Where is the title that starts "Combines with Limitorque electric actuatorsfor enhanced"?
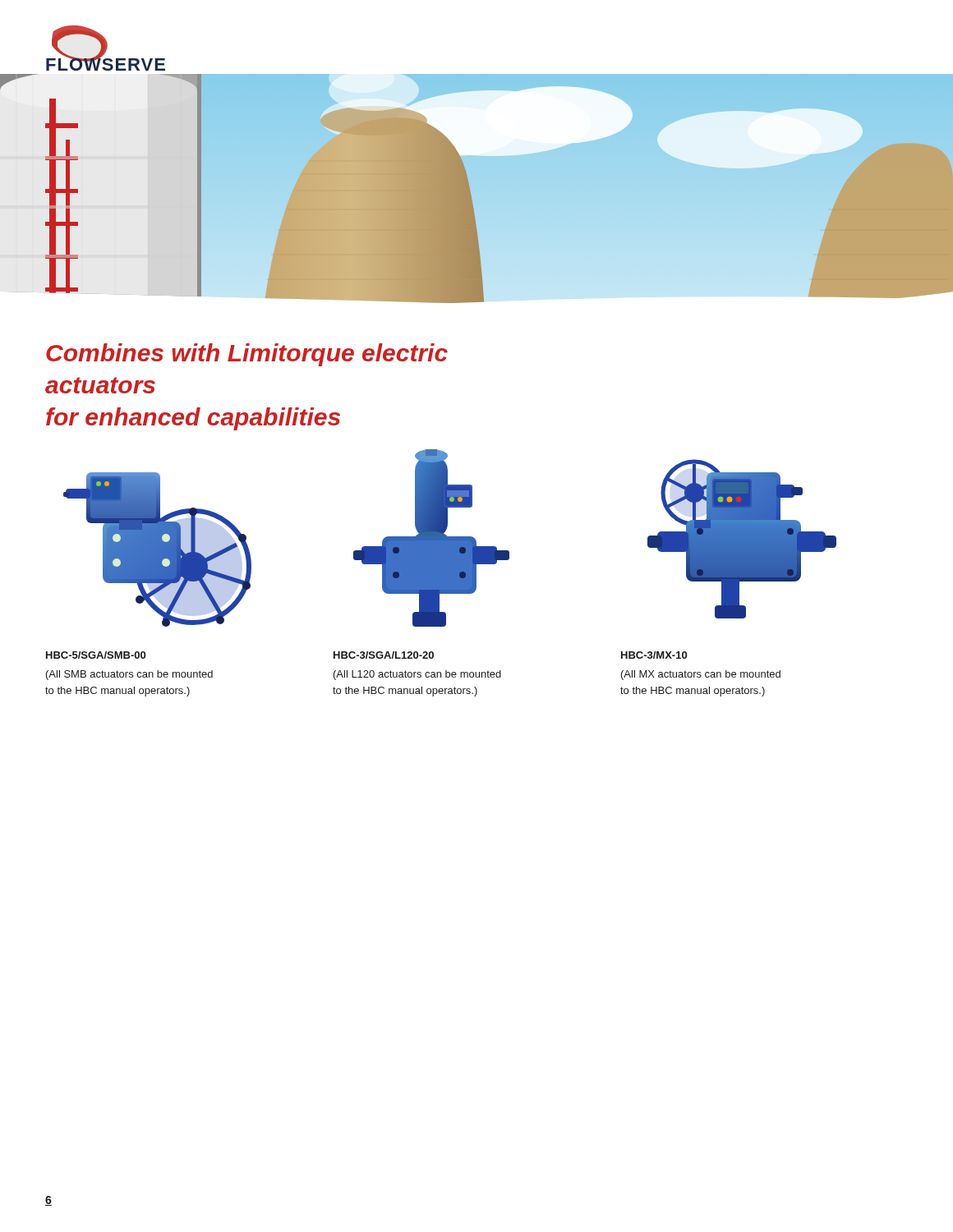This screenshot has height=1232, width=953. click(x=247, y=355)
